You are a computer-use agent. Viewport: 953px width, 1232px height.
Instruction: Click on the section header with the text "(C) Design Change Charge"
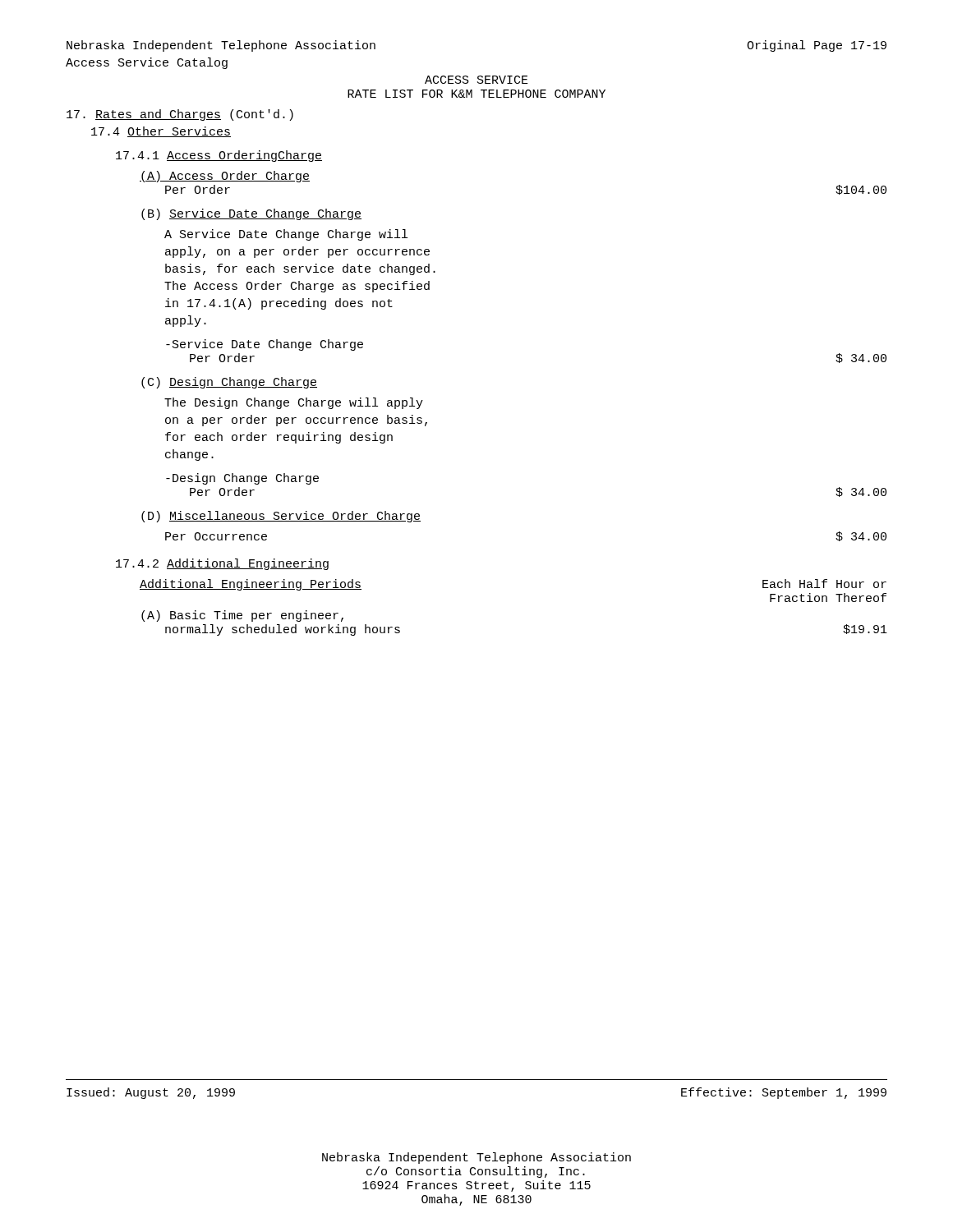click(x=228, y=383)
